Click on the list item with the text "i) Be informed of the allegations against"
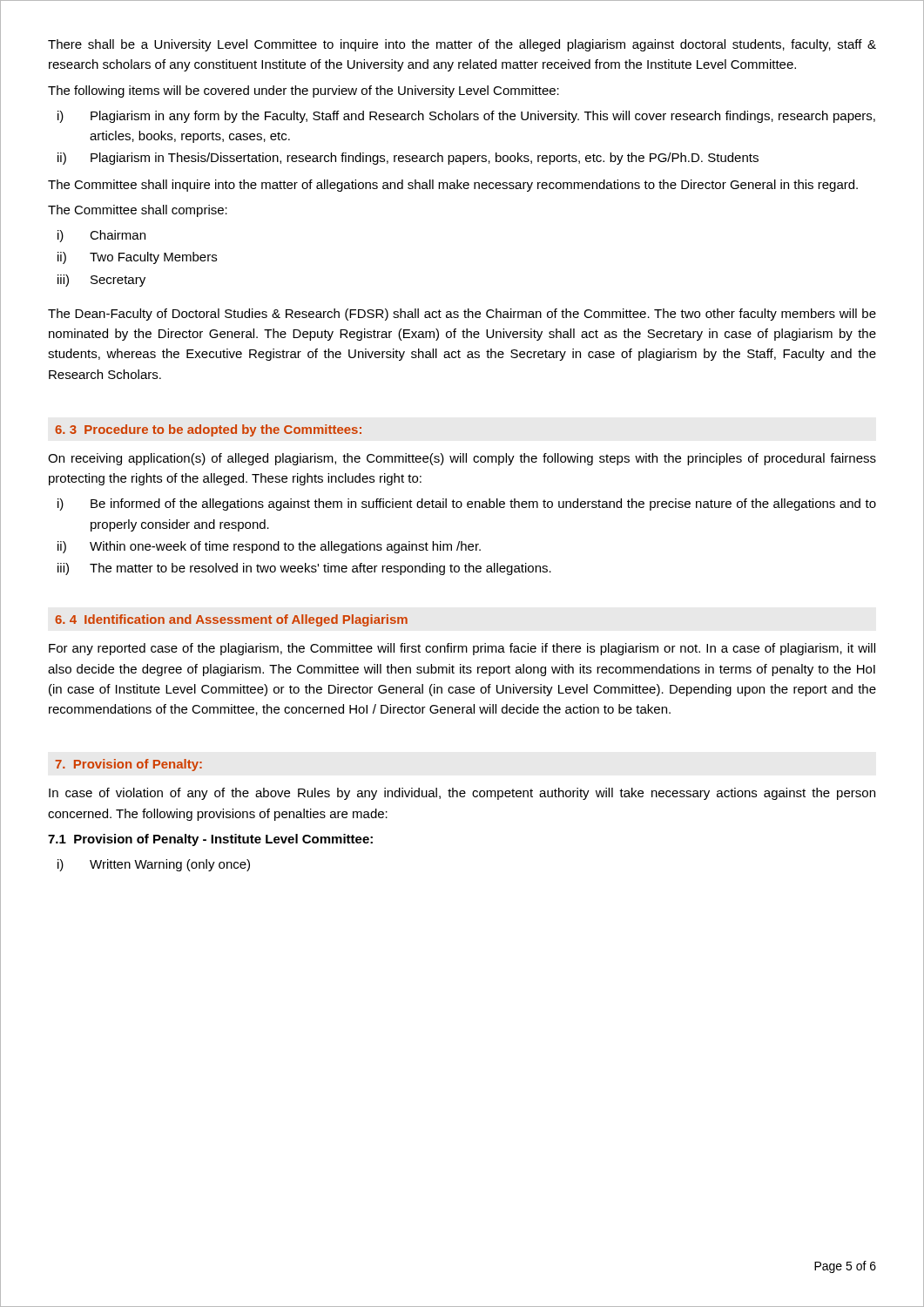The width and height of the screenshot is (924, 1307). pos(462,514)
